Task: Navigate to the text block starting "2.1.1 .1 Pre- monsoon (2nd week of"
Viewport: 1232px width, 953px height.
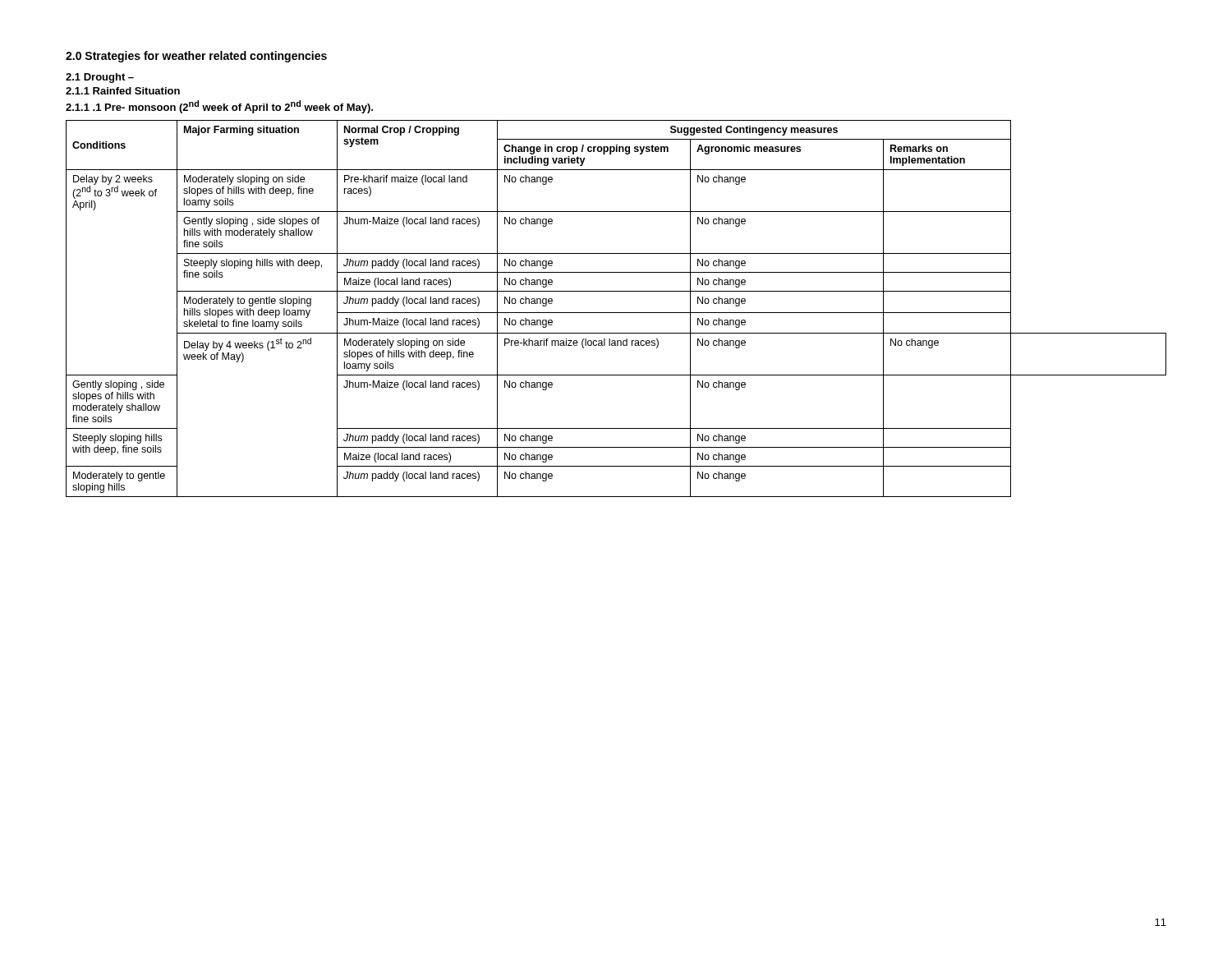Action: pos(220,106)
